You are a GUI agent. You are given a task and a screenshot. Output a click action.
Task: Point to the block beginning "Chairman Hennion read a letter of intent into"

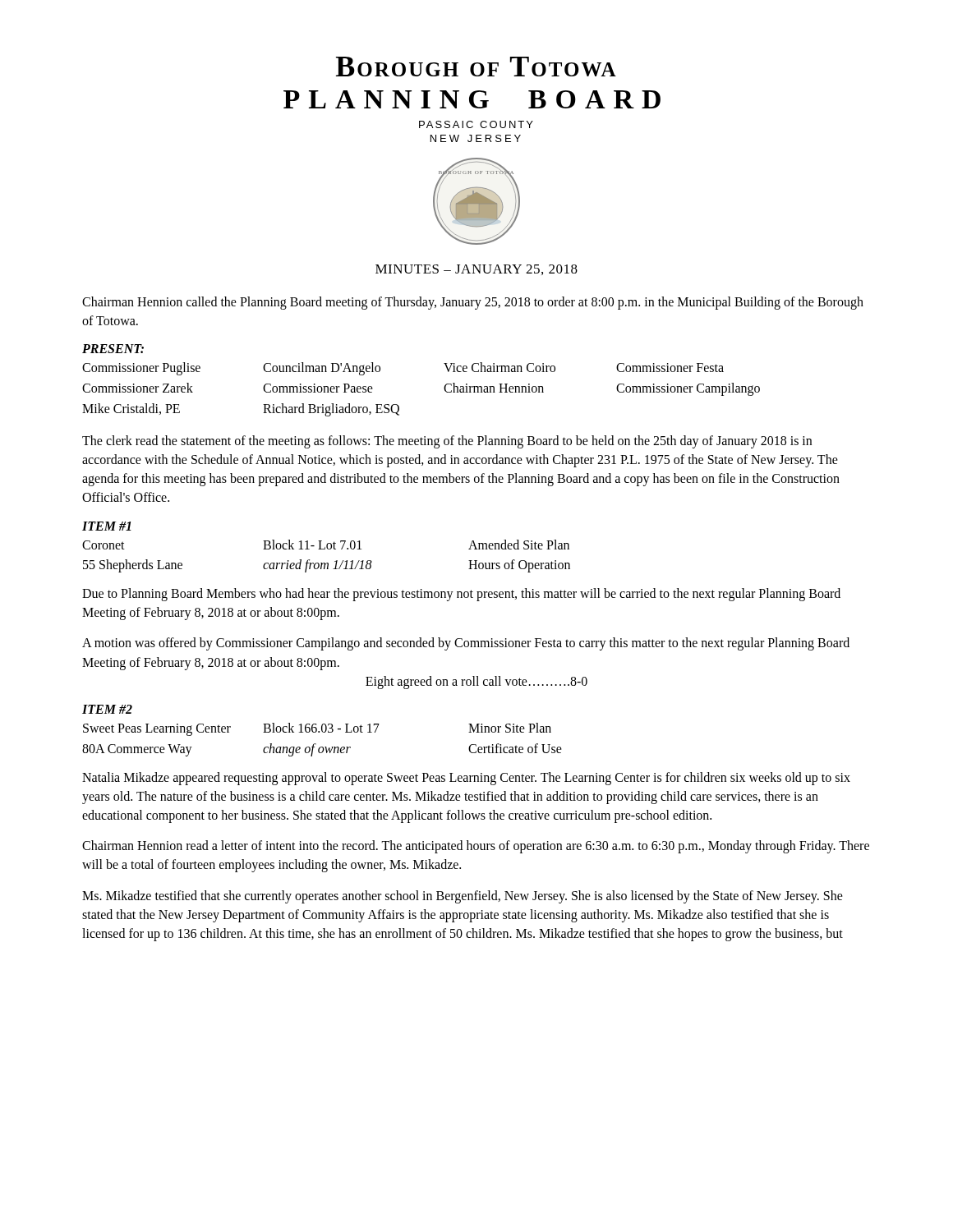(476, 855)
